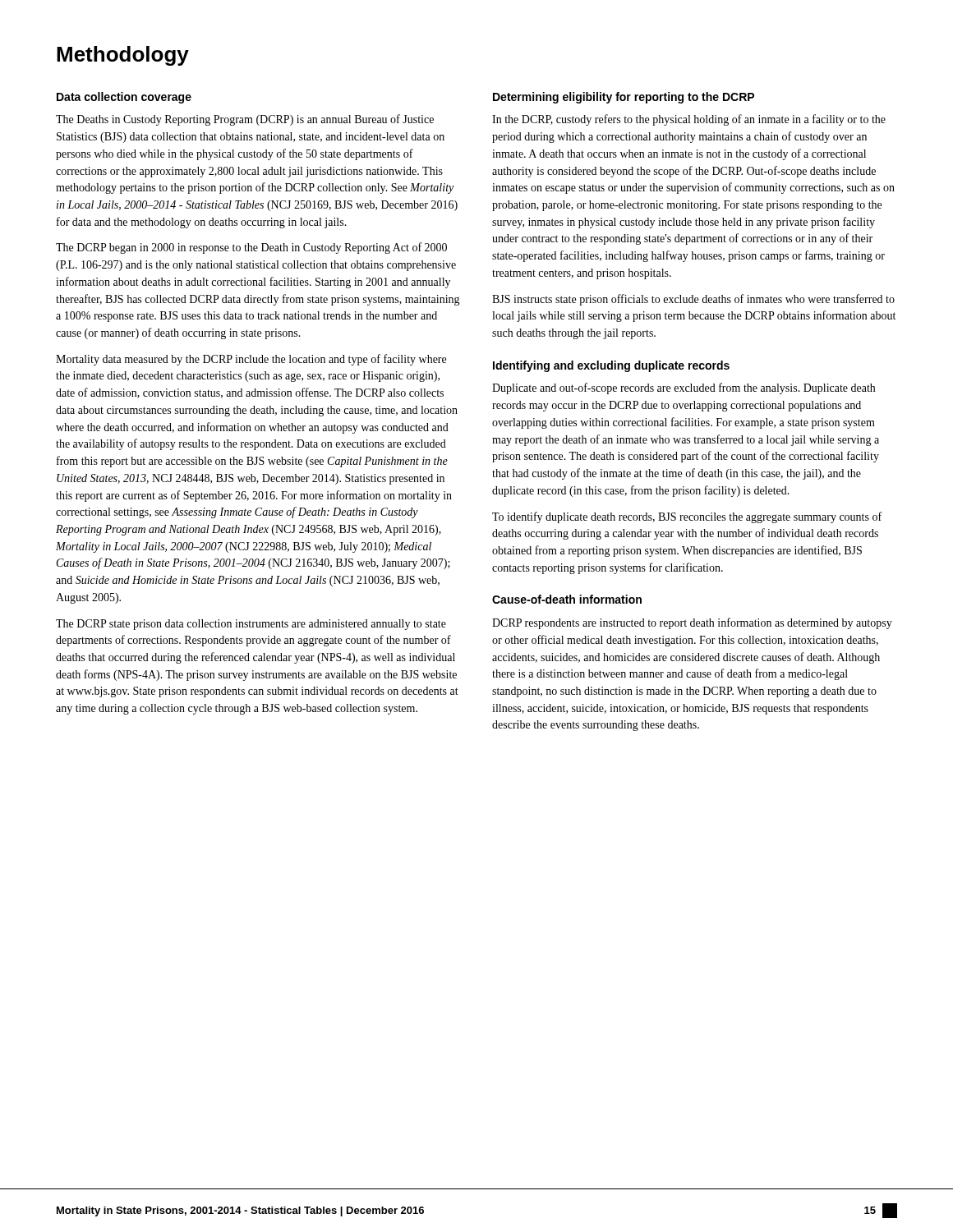
Task: Find the text block that says "BJS instructs state prison"
Action: [x=695, y=317]
